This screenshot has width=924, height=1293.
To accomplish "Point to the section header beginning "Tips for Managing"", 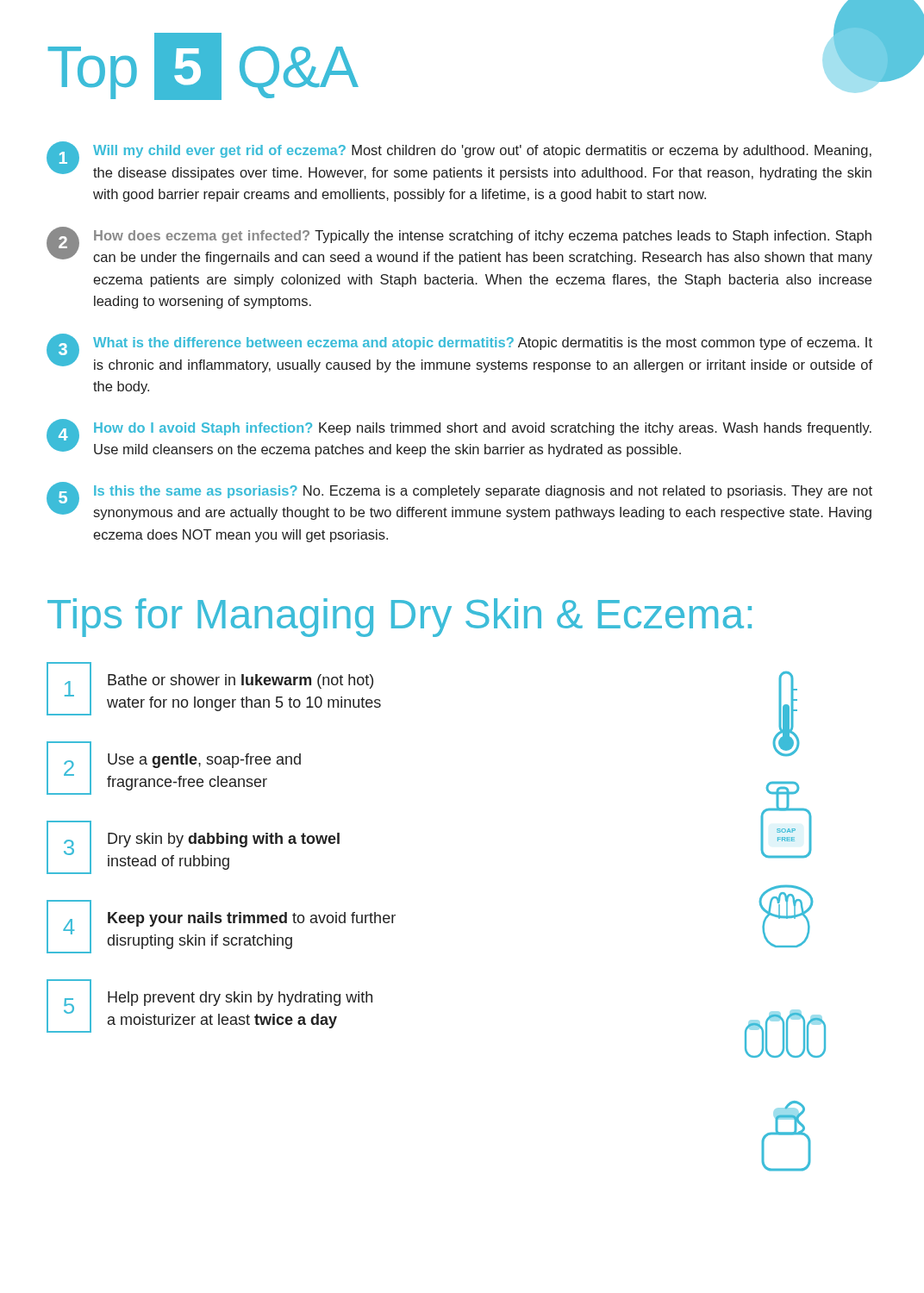I will [401, 615].
